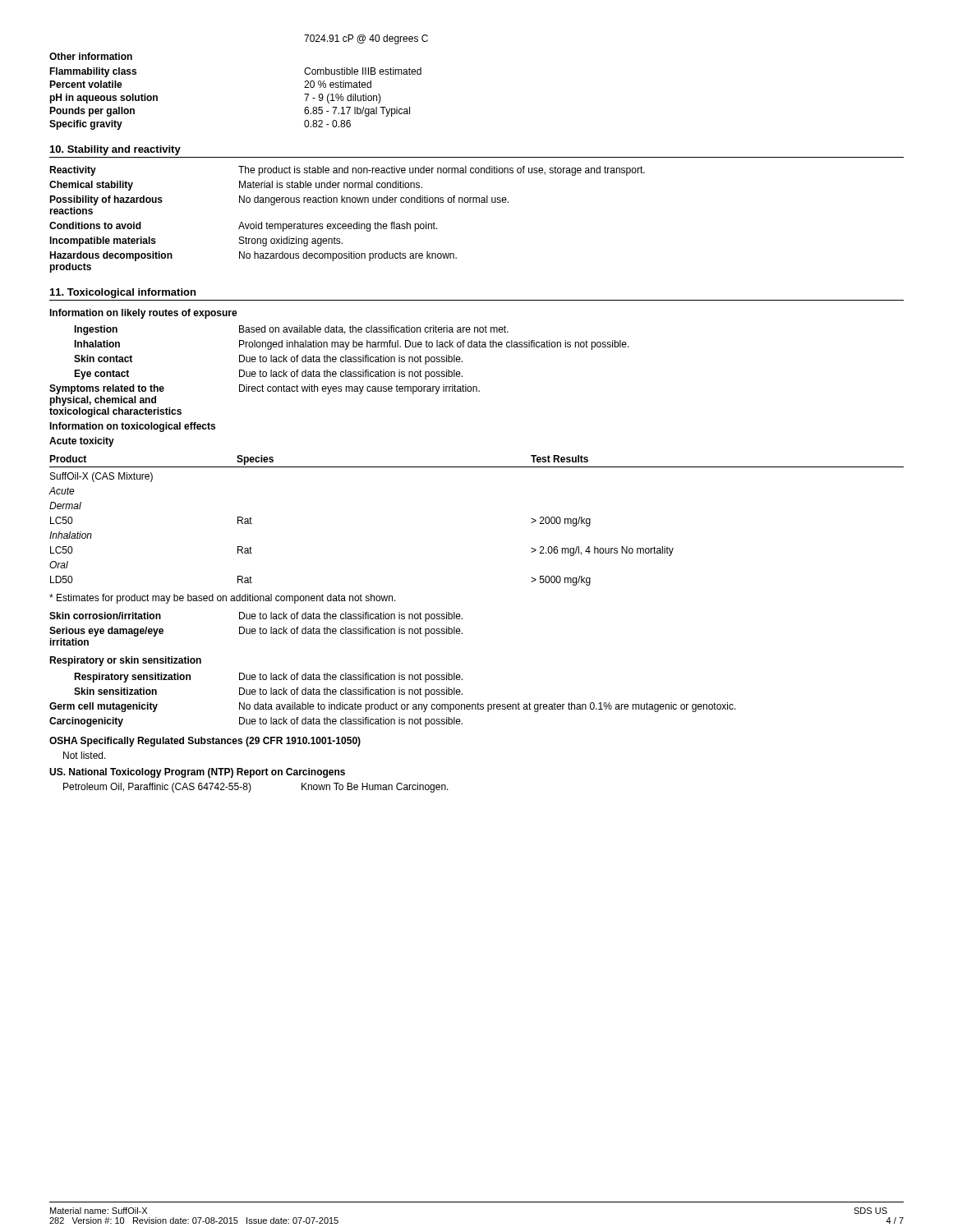Viewport: 953px width, 1232px height.
Task: Click on the text block starting "Skin corrosion/irritation Due to"
Action: pyautogui.click(x=256, y=617)
